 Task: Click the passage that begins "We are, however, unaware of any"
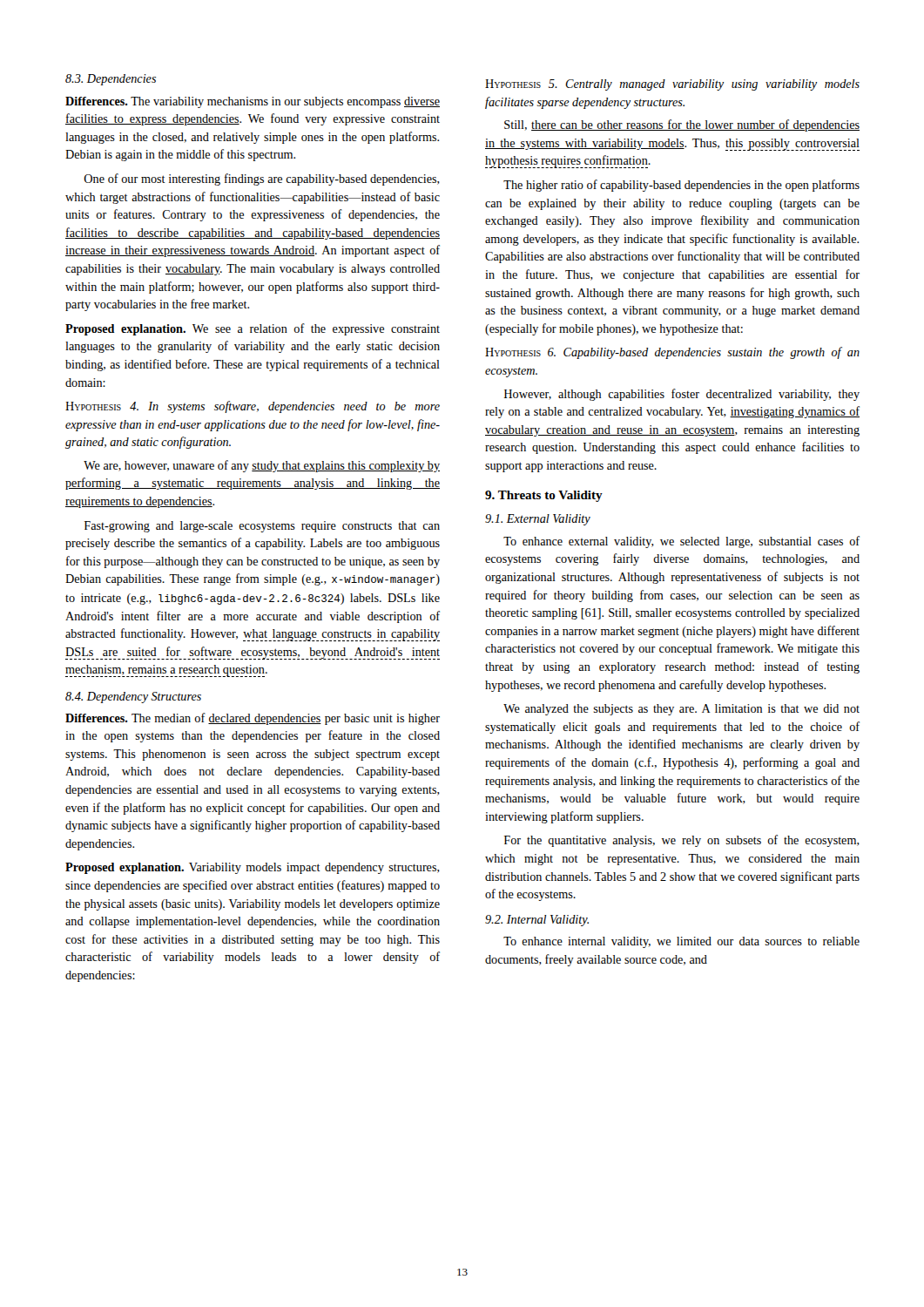click(253, 568)
